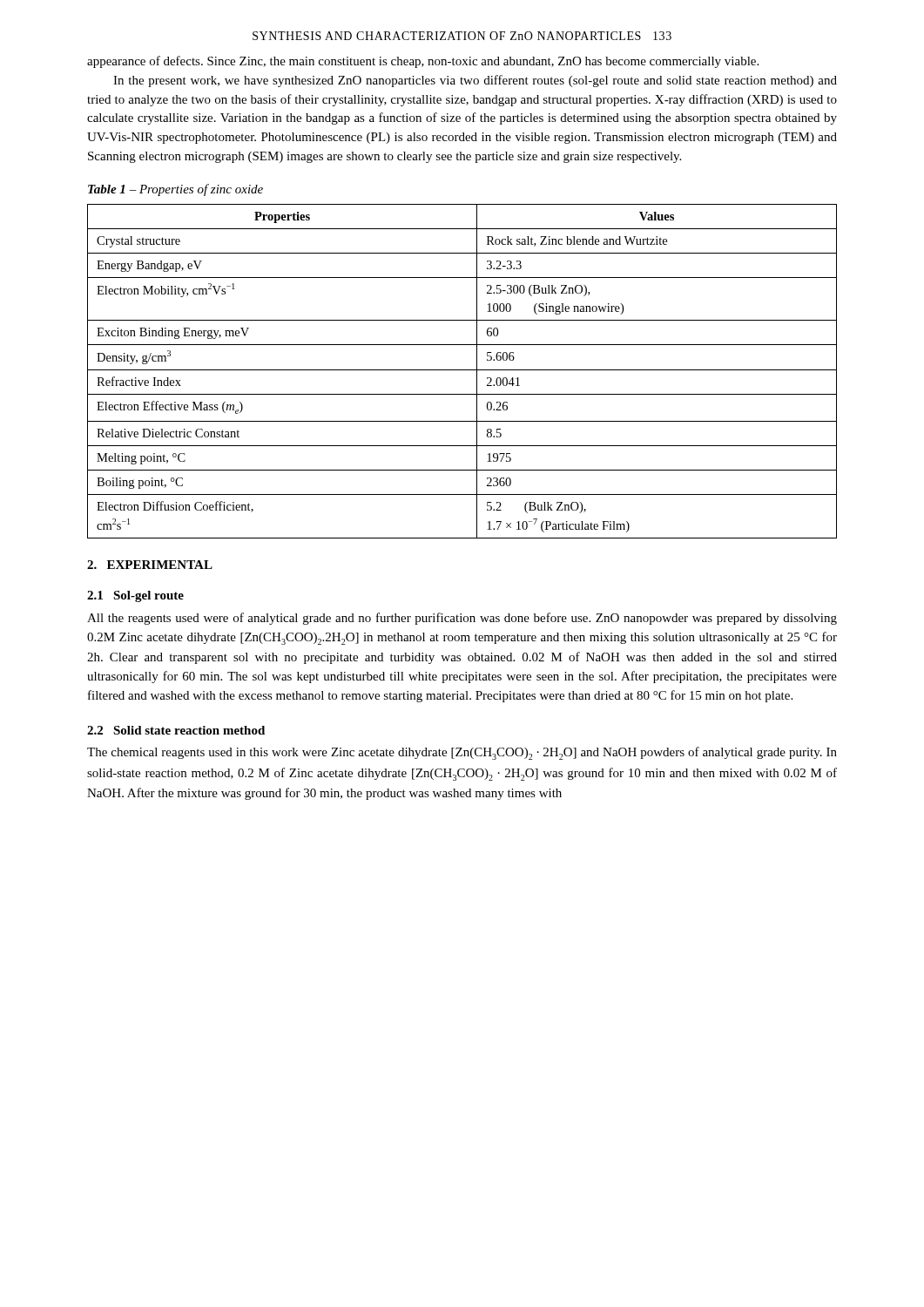Find the section header that says "2.2 Solid state reaction method"
The image size is (924, 1307).
[x=176, y=730]
